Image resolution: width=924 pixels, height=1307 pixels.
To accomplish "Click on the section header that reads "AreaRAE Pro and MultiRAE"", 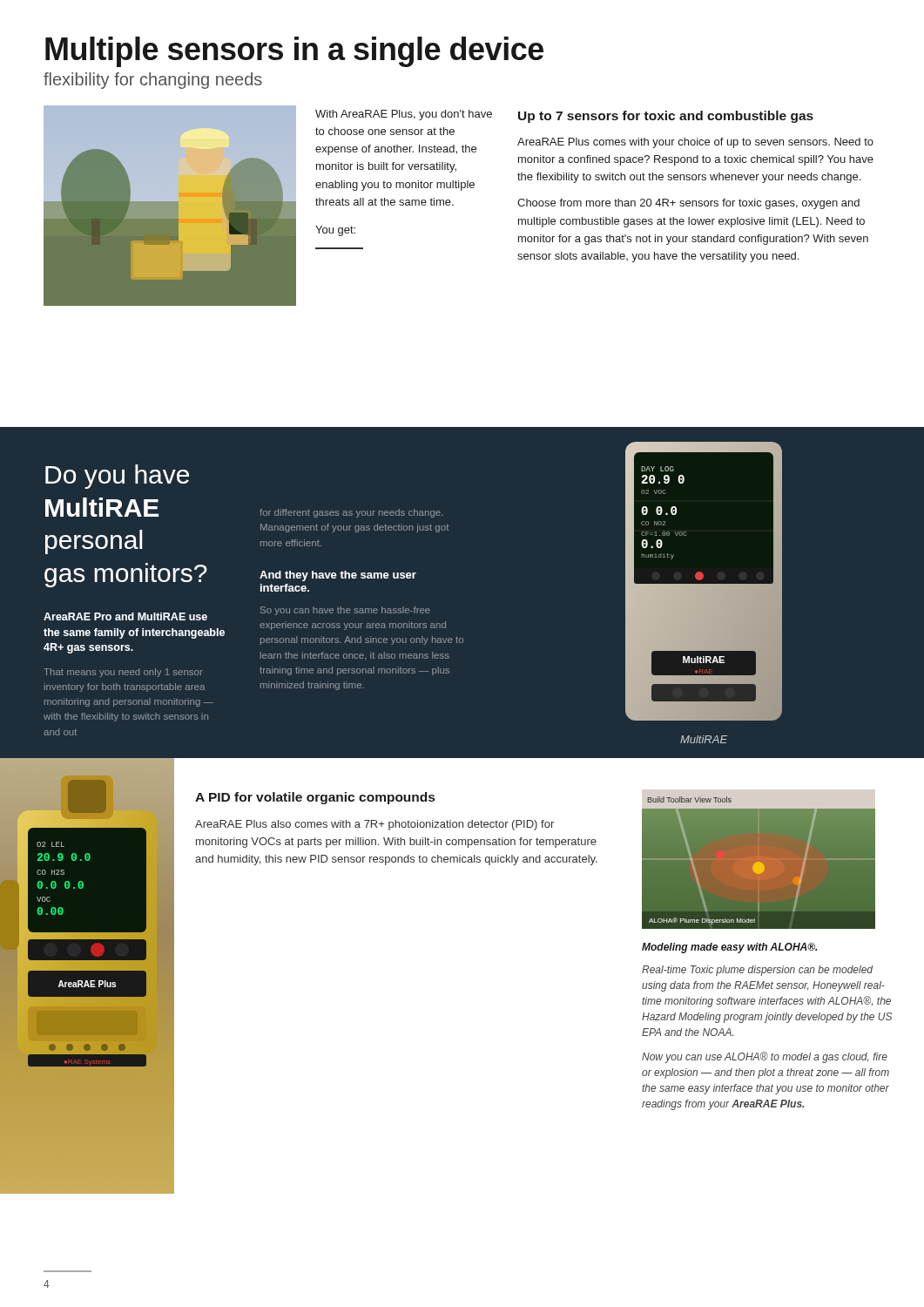I will [x=134, y=632].
